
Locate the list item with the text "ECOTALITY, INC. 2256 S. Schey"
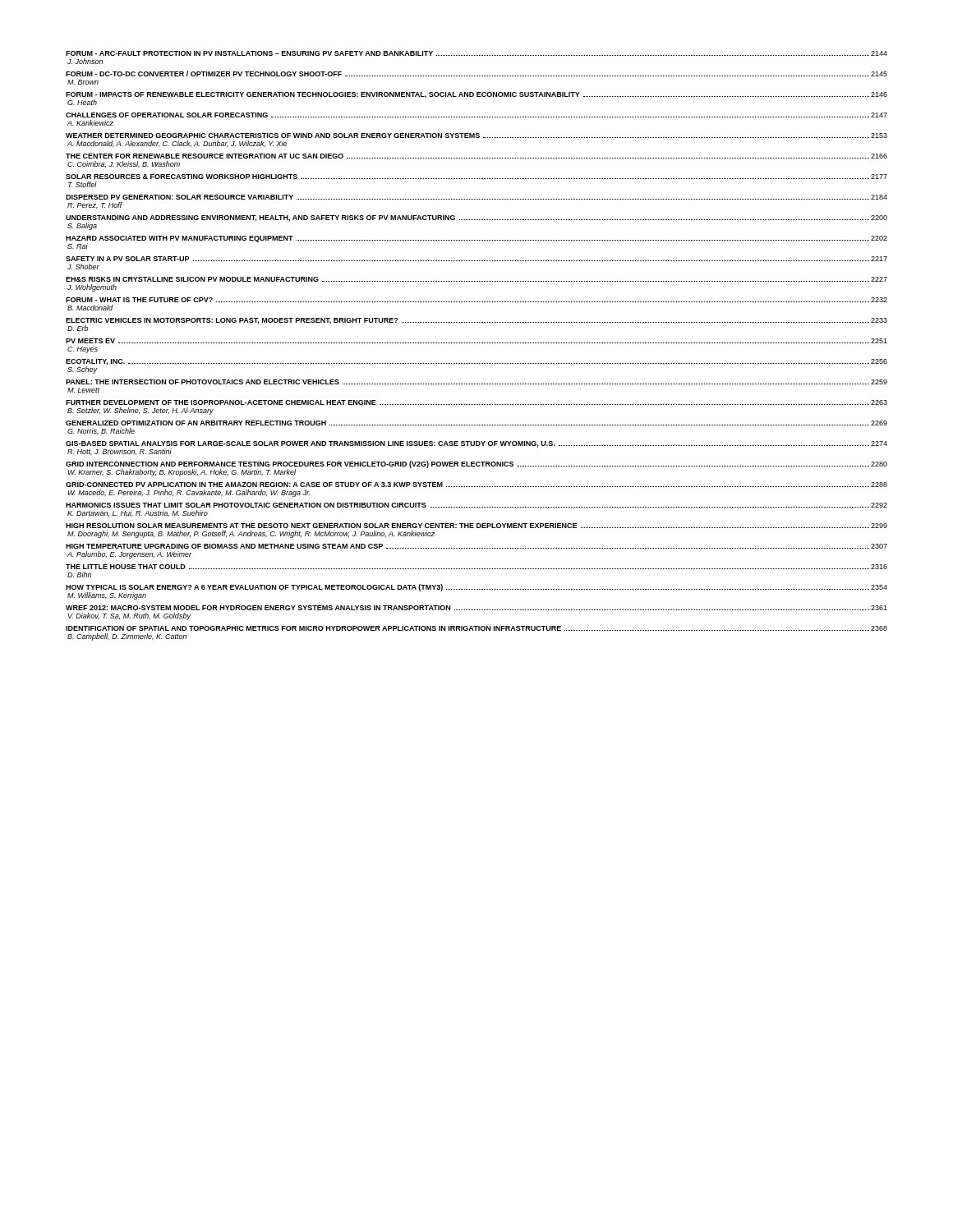[476, 365]
